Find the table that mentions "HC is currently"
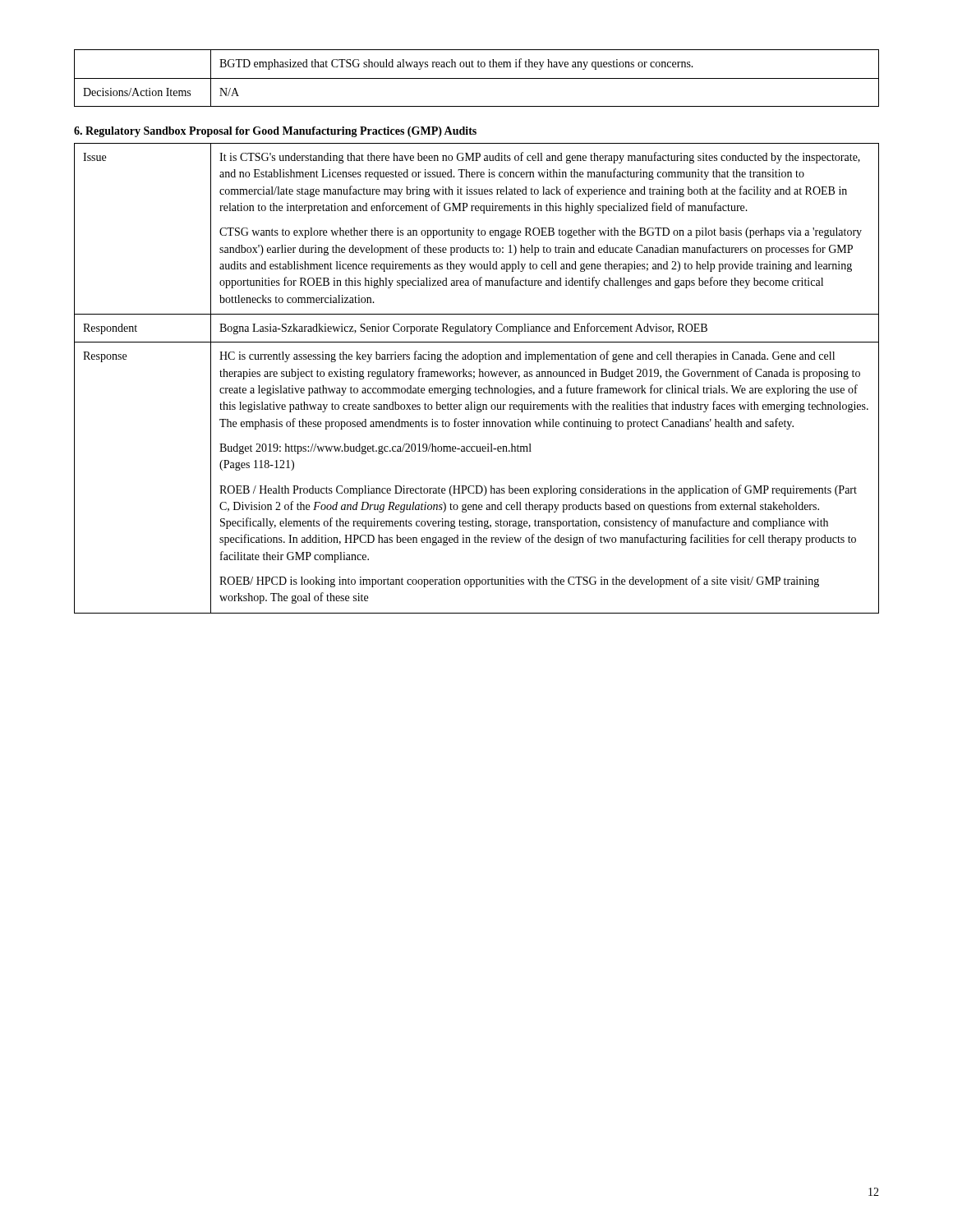Screen dimensions: 1232x953 click(x=476, y=378)
